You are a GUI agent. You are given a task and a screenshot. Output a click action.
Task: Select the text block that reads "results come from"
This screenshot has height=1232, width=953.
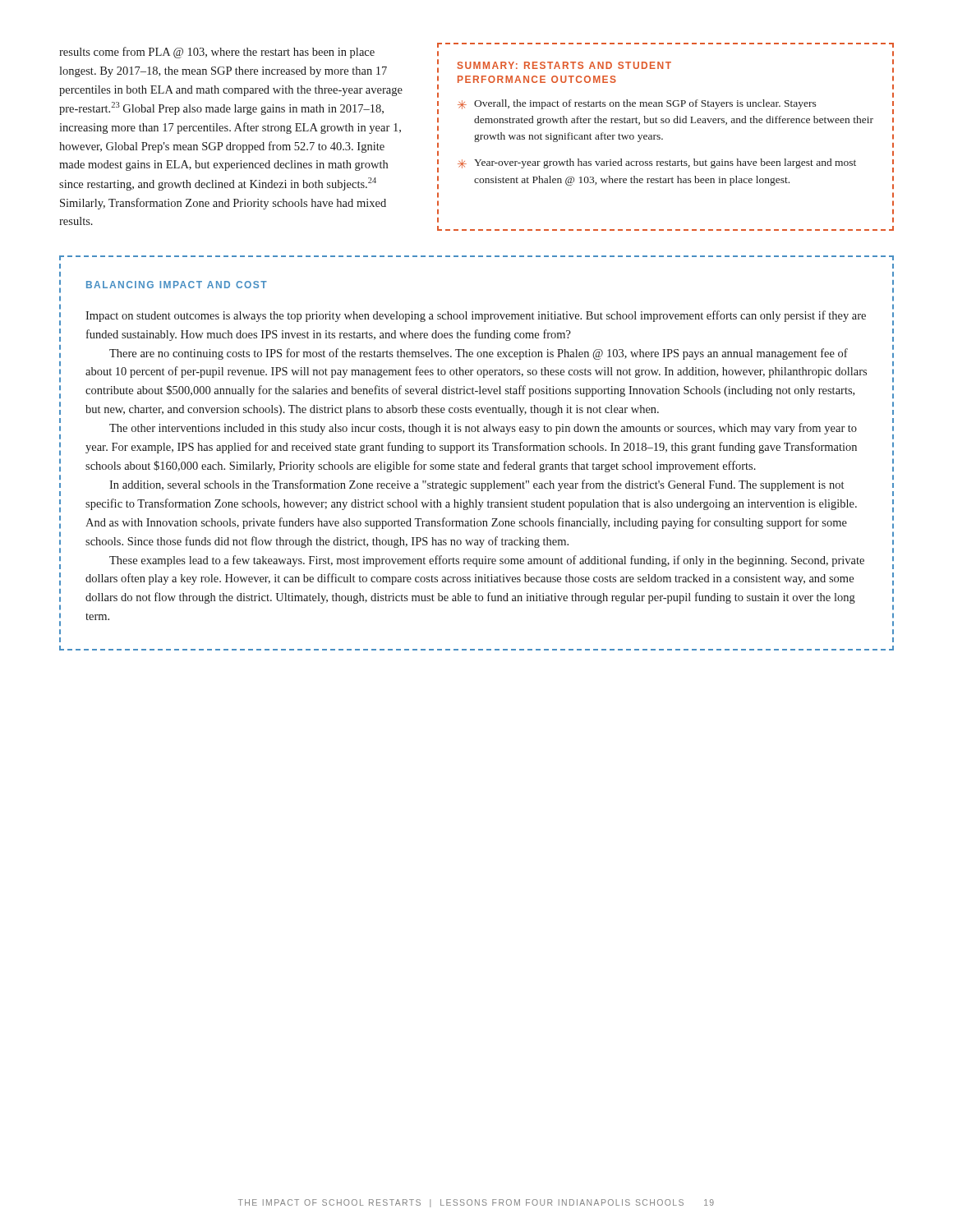tap(231, 137)
